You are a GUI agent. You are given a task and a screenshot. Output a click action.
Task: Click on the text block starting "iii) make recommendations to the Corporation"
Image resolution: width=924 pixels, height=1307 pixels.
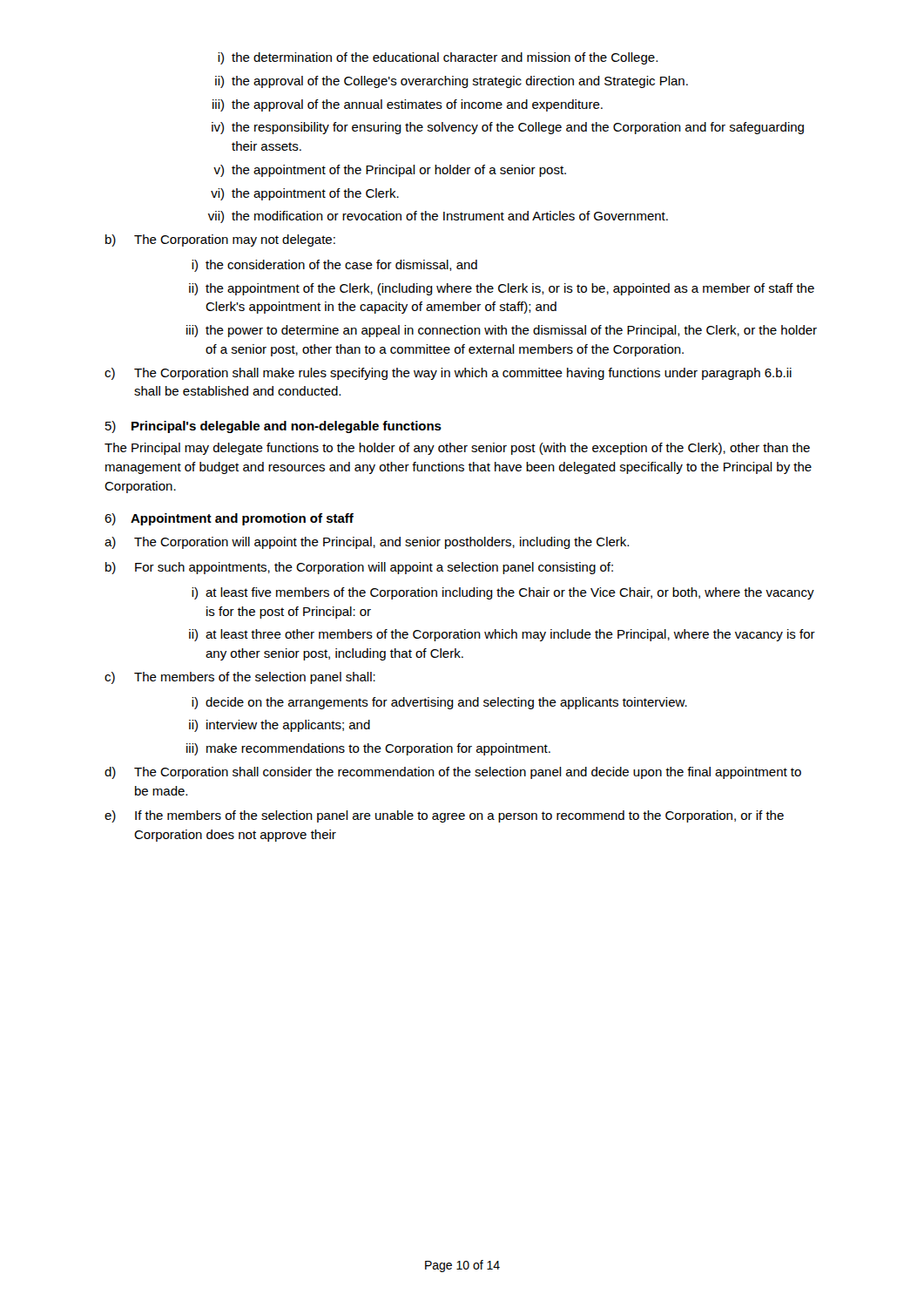pos(492,748)
